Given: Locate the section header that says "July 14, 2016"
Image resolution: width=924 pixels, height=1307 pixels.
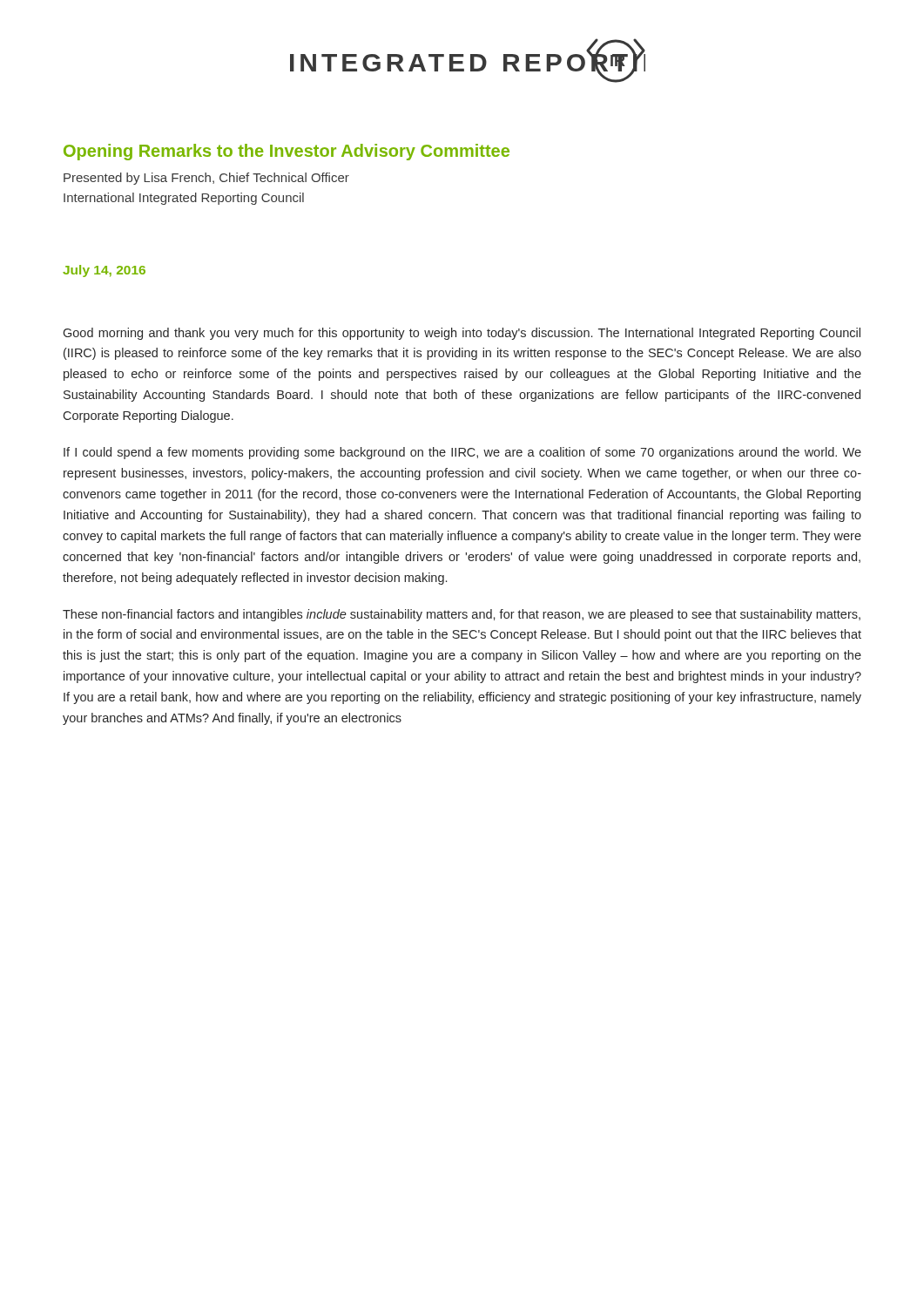Looking at the screenshot, I should [x=104, y=269].
